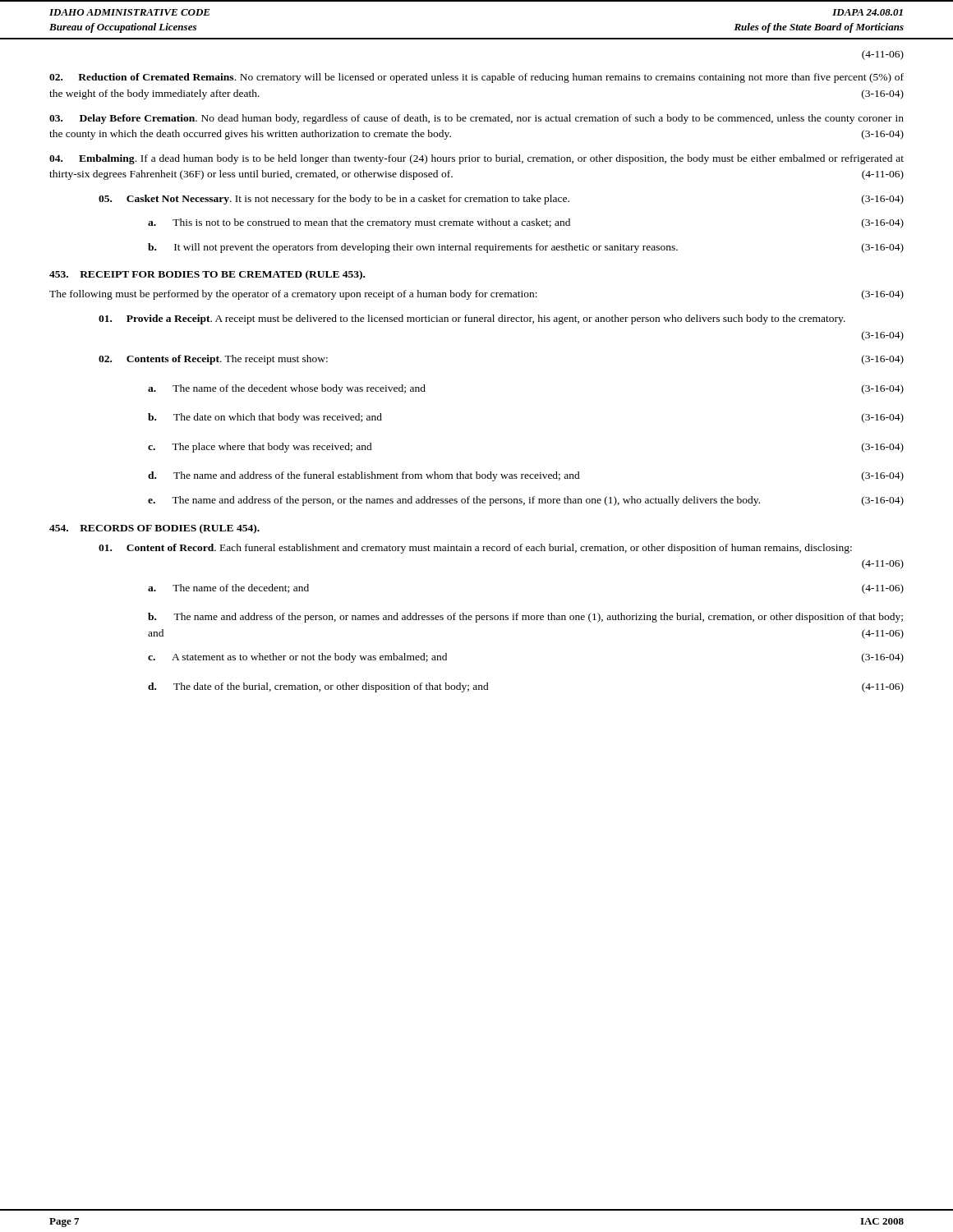Select the text block that reads "d. The date of"
This screenshot has width=953, height=1232.
pyautogui.click(x=476, y=686)
